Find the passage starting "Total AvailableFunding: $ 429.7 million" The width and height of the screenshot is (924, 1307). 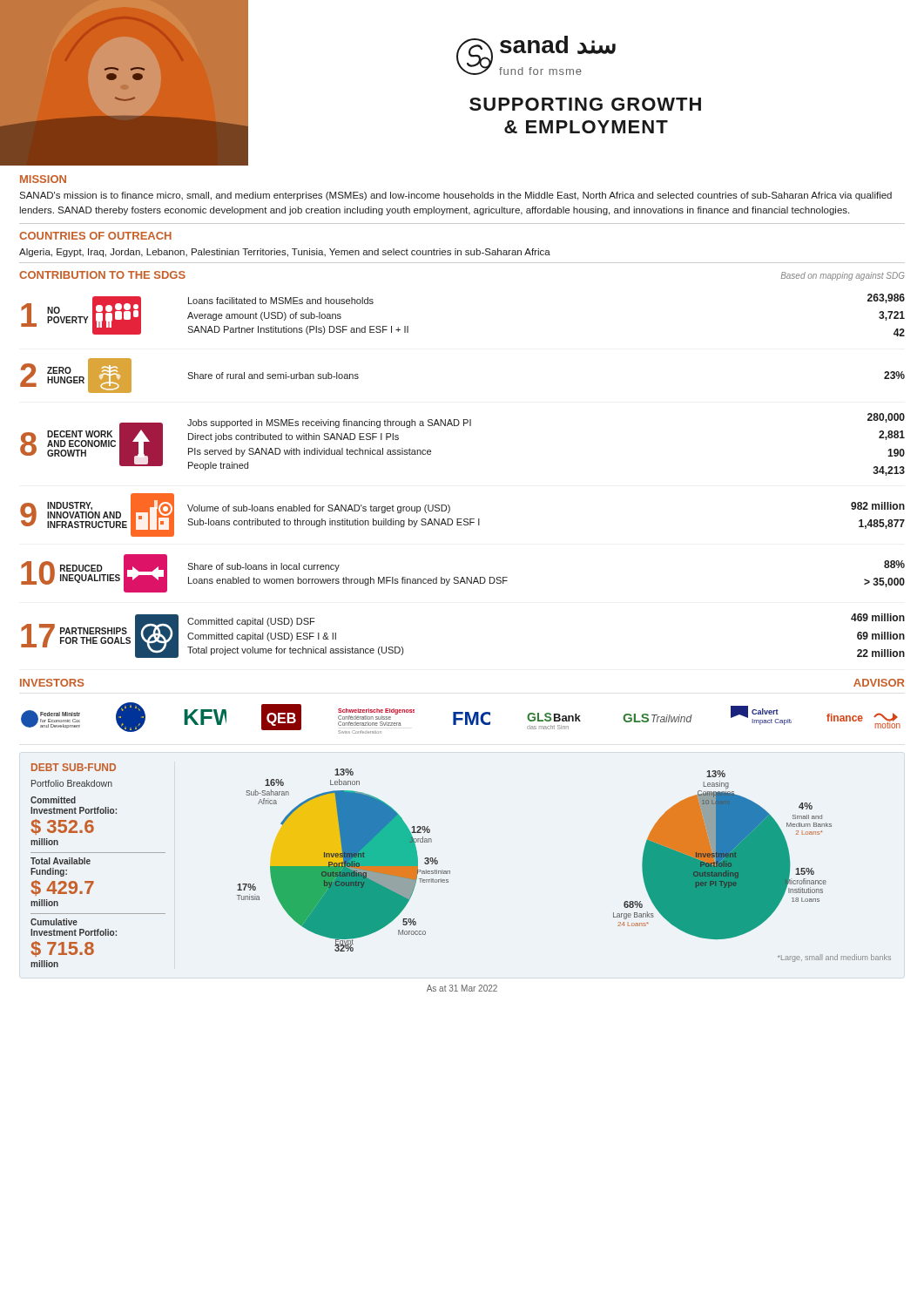coord(98,882)
